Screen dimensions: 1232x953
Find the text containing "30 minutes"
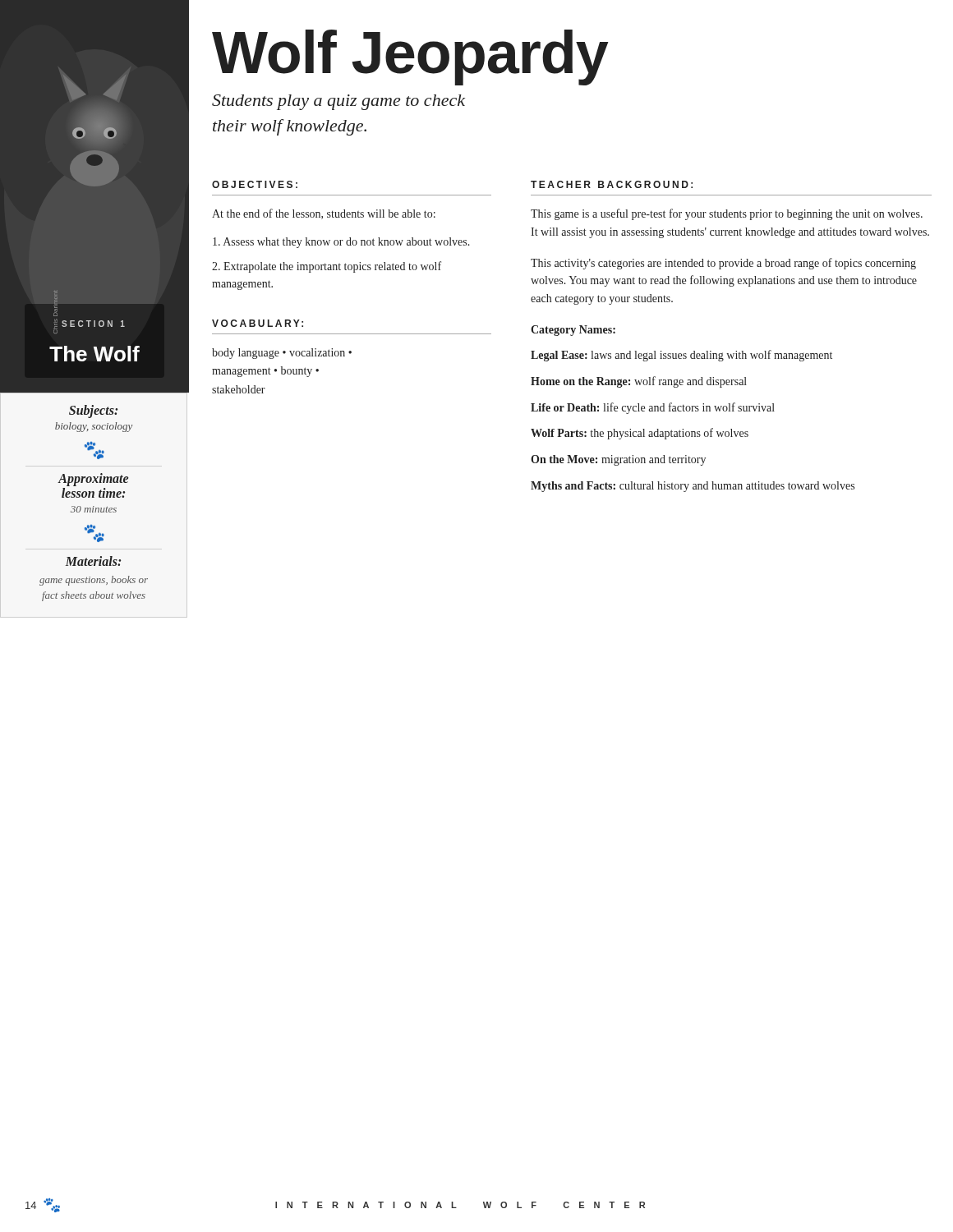[x=94, y=509]
